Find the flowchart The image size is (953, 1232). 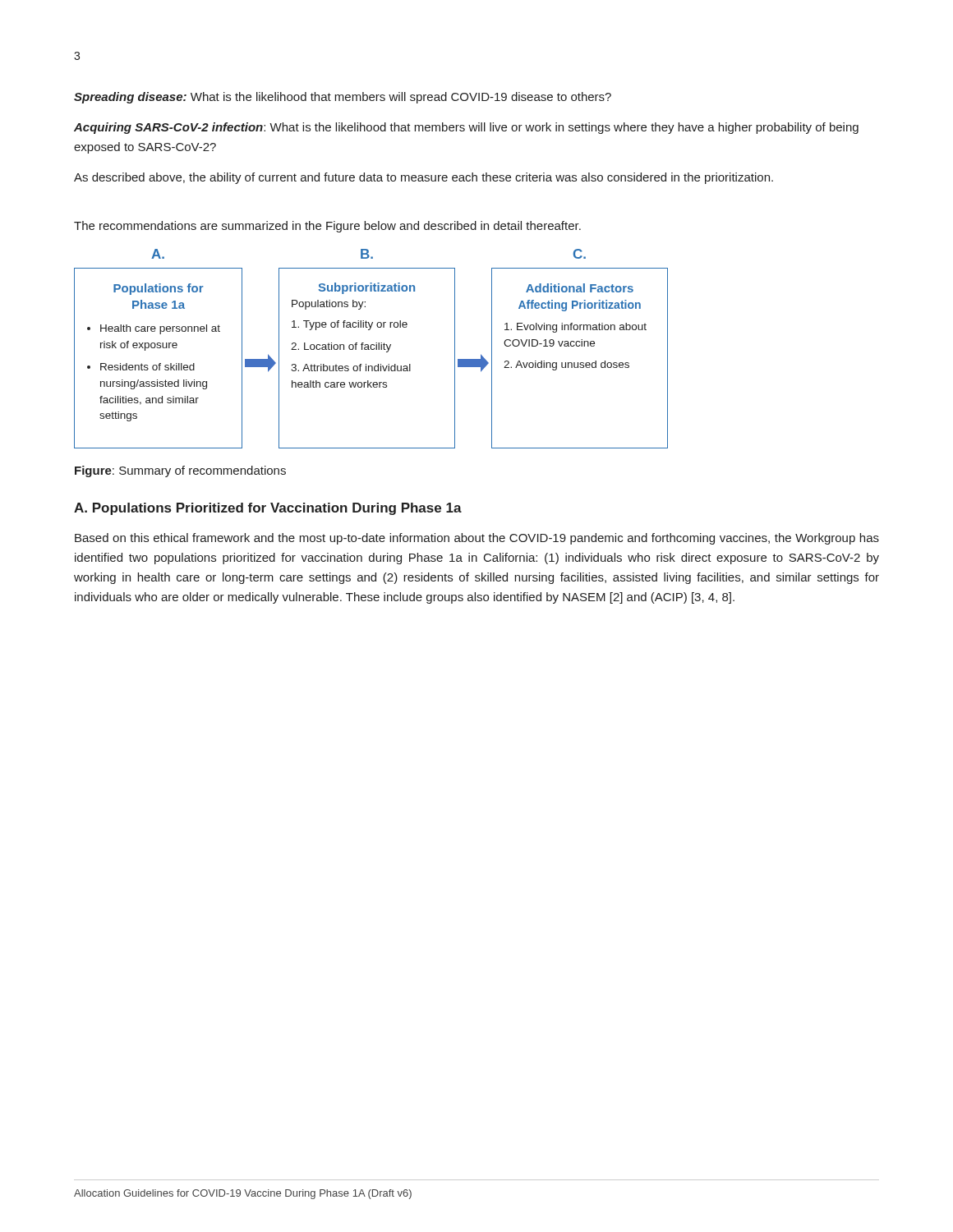pyautogui.click(x=476, y=348)
